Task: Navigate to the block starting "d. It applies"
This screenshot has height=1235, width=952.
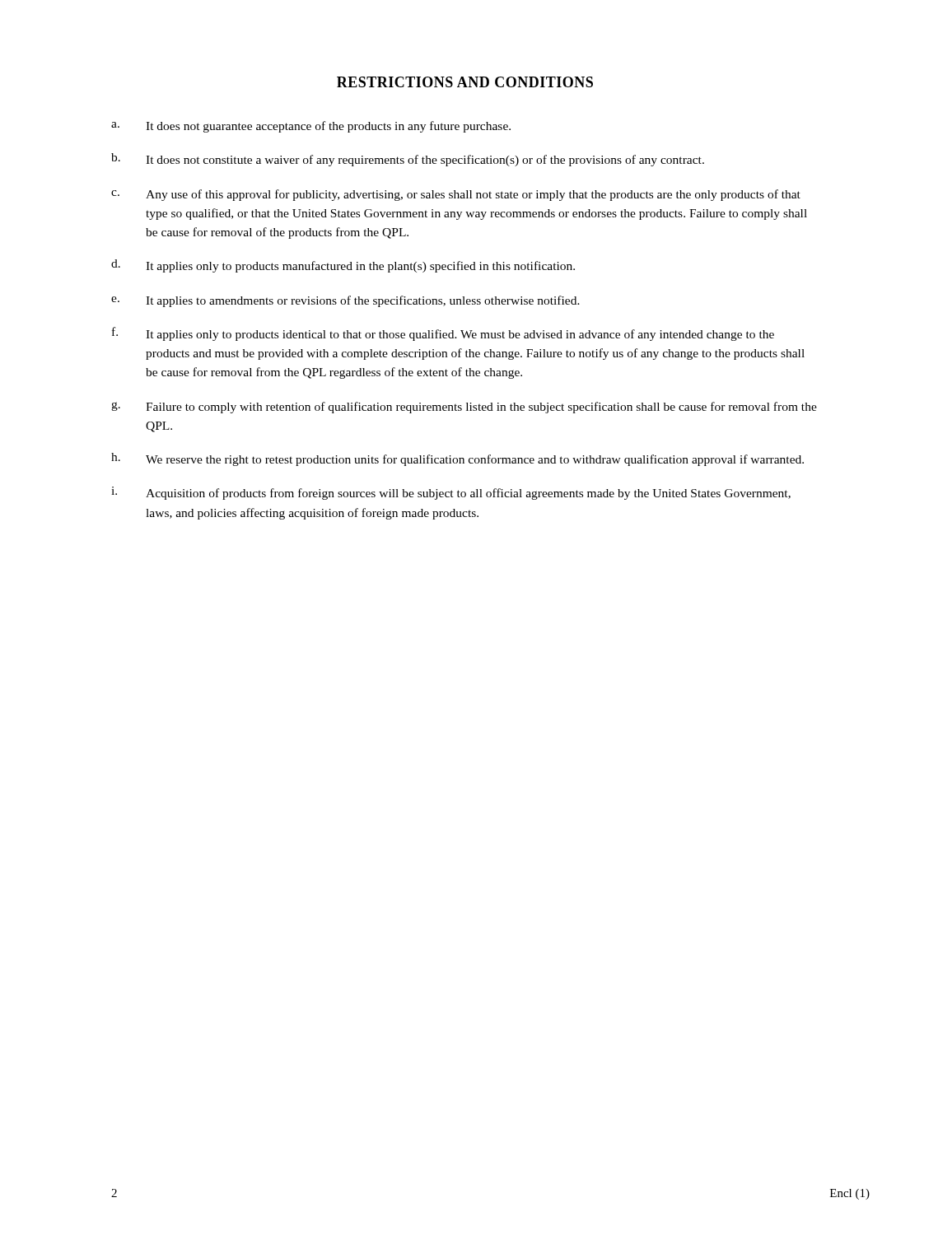Action: click(343, 266)
